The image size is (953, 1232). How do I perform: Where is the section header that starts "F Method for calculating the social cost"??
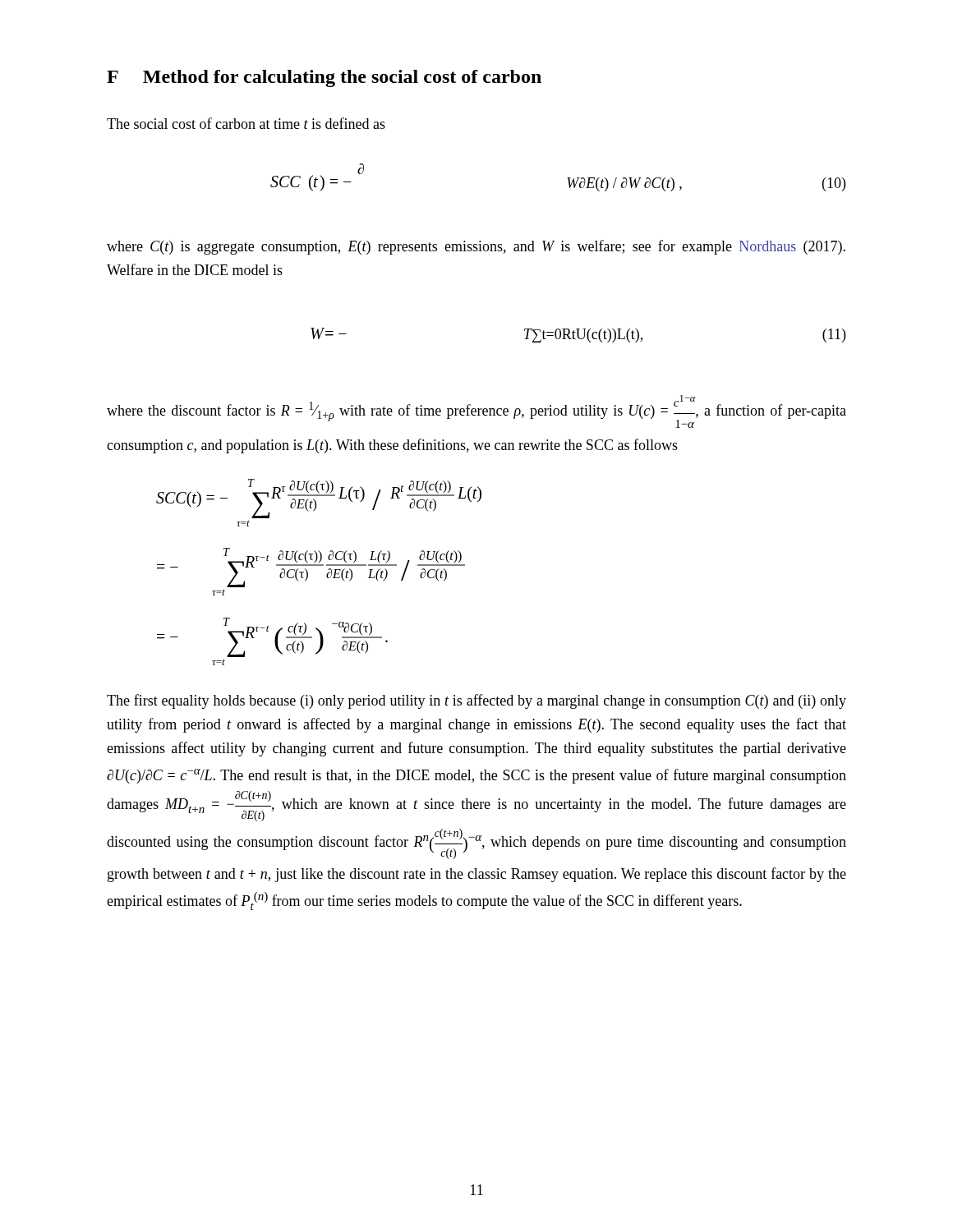[476, 77]
